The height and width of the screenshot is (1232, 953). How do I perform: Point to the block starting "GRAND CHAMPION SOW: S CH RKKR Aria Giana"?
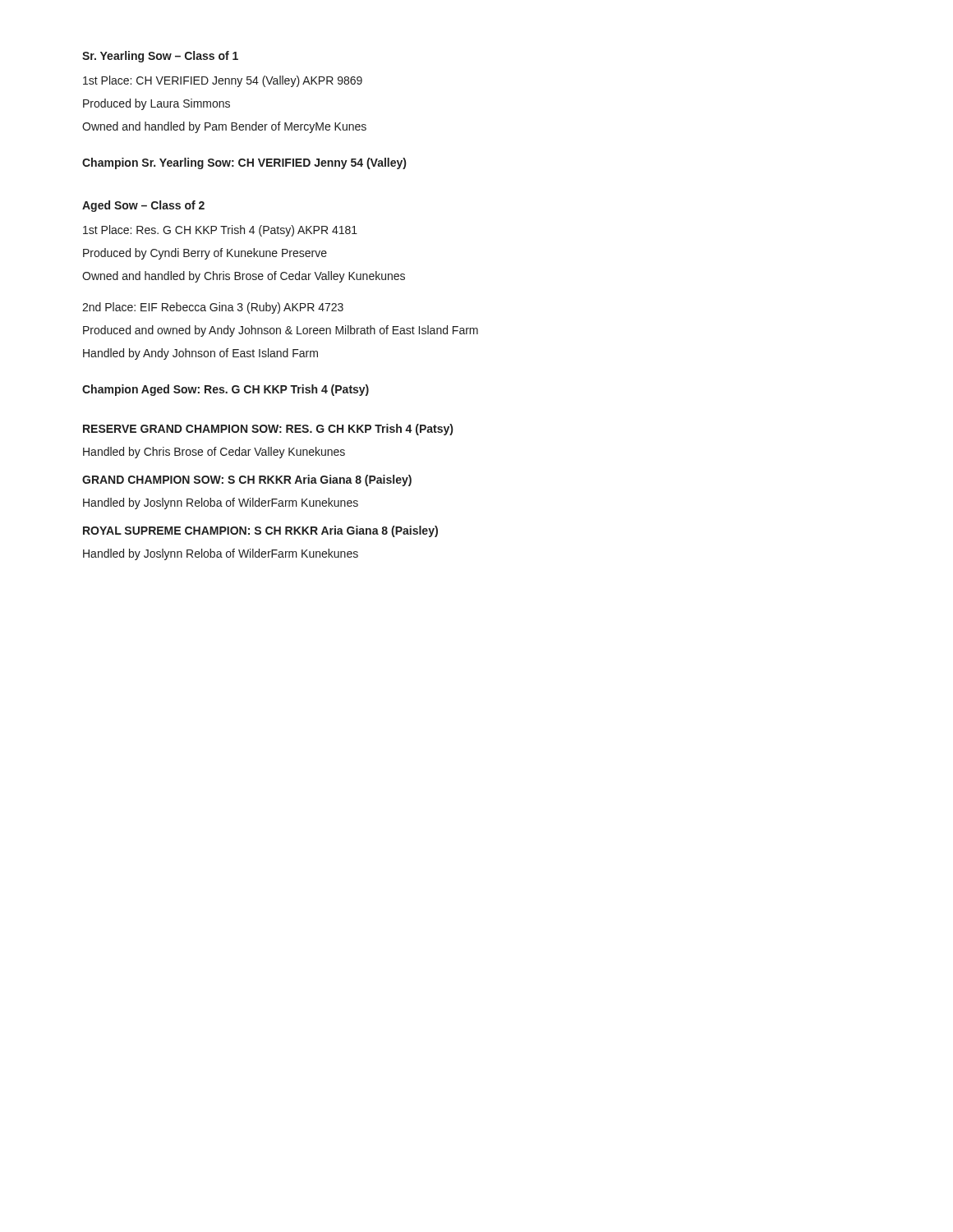click(x=247, y=480)
